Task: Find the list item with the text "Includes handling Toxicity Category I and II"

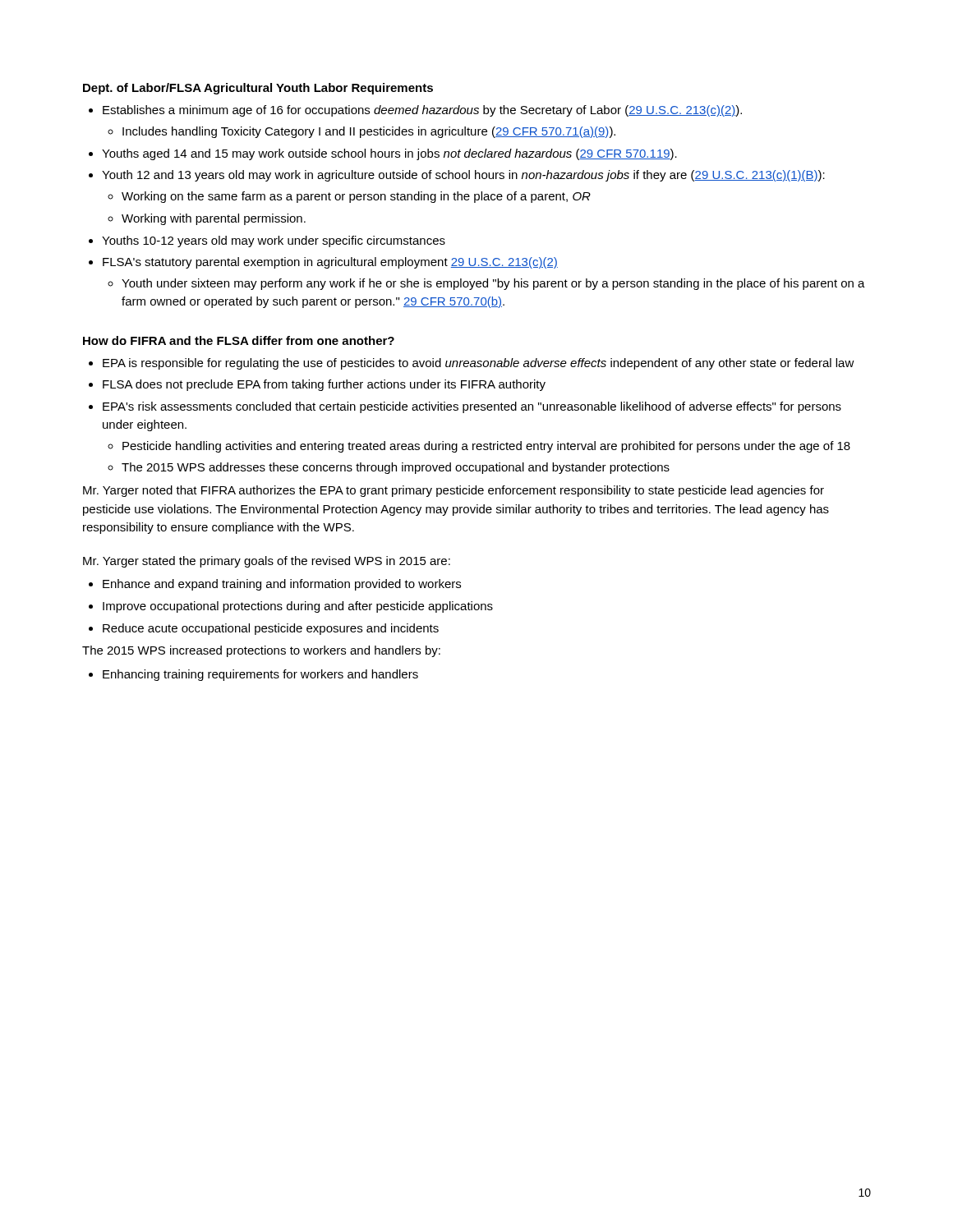Action: (x=496, y=131)
